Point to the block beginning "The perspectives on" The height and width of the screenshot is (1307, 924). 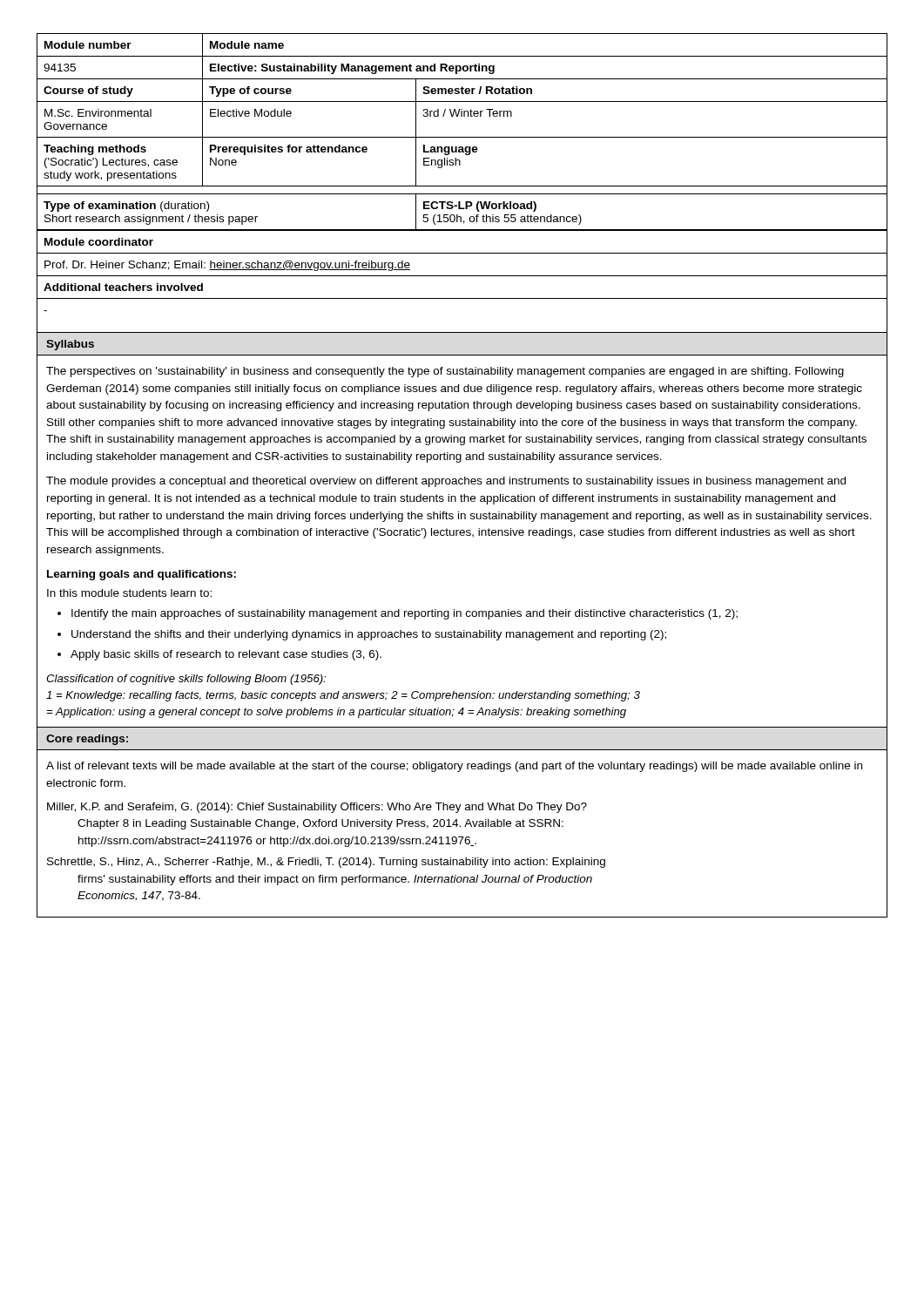pos(462,541)
